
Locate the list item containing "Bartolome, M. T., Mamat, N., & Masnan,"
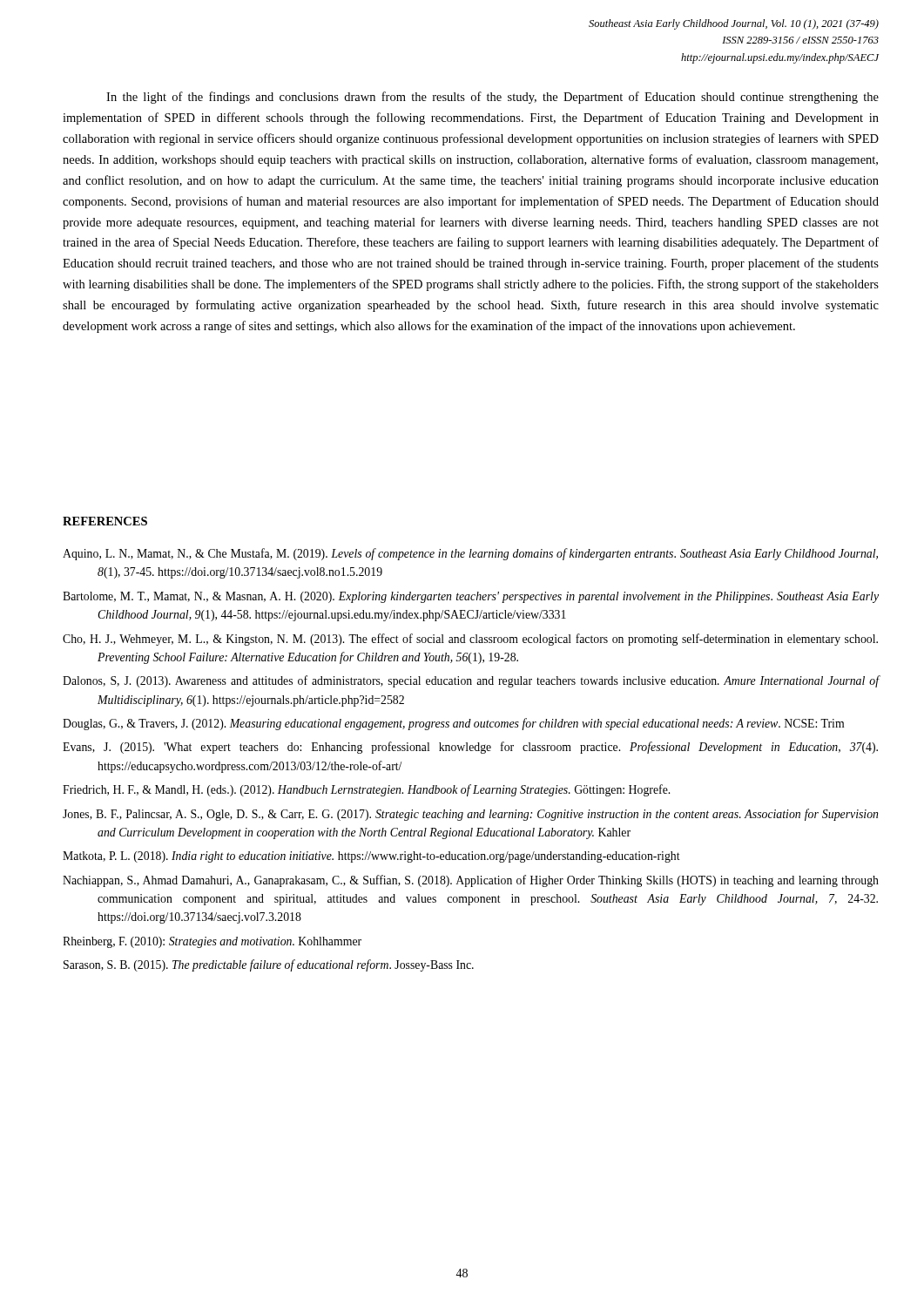471,606
